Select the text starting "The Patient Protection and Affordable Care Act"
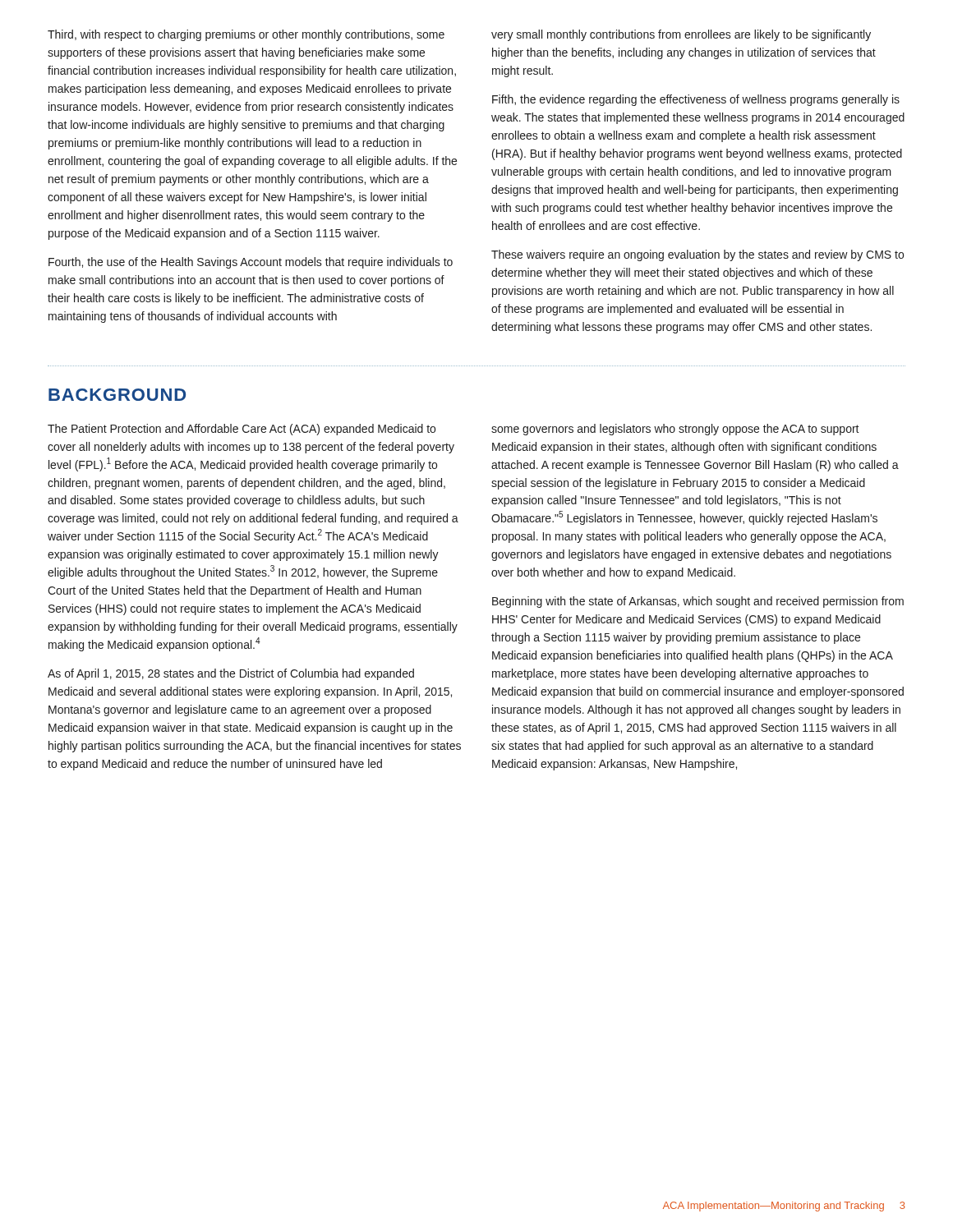953x1232 pixels. coord(255,597)
